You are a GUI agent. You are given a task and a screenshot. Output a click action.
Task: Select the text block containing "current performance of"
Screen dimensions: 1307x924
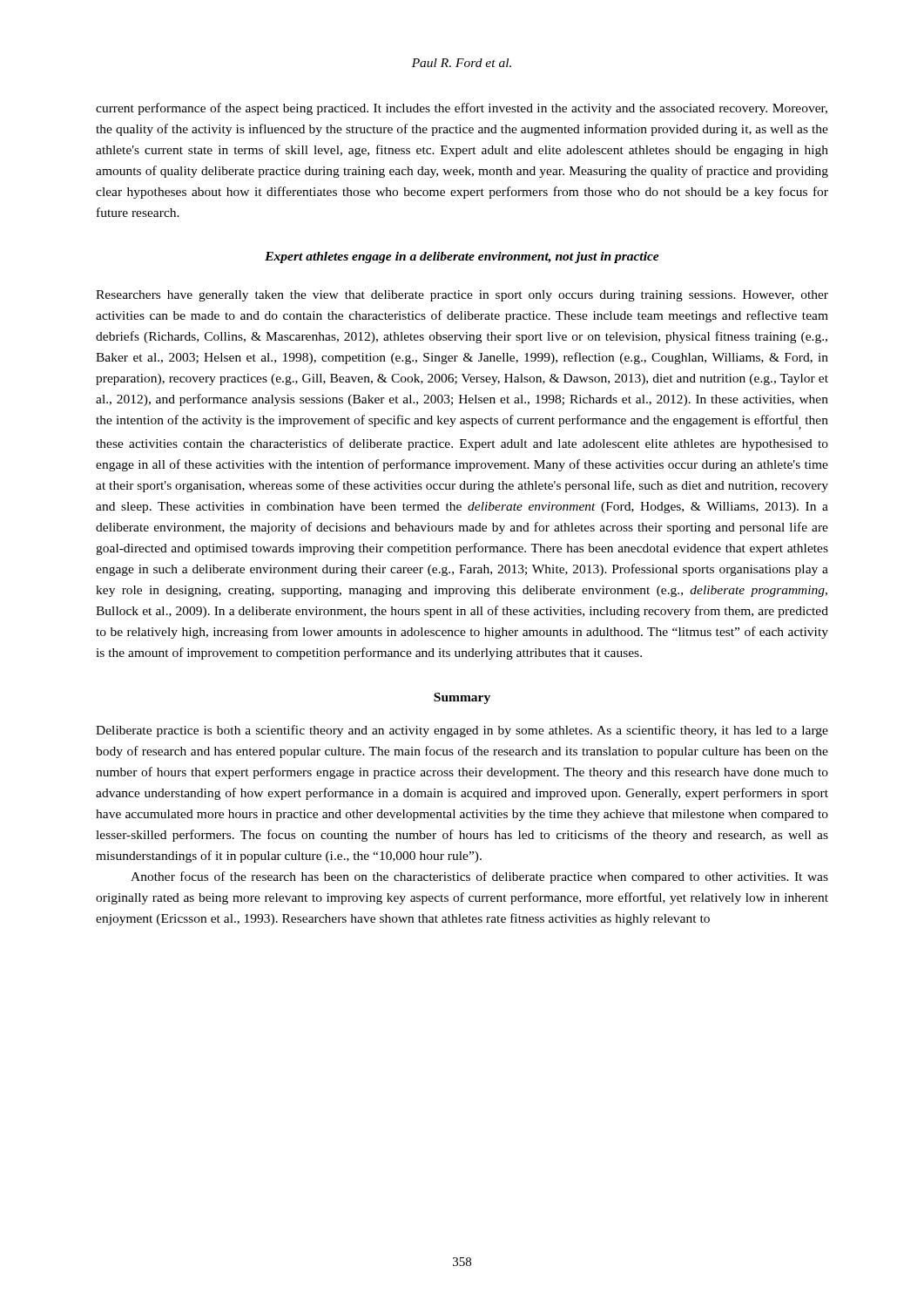[x=462, y=160]
